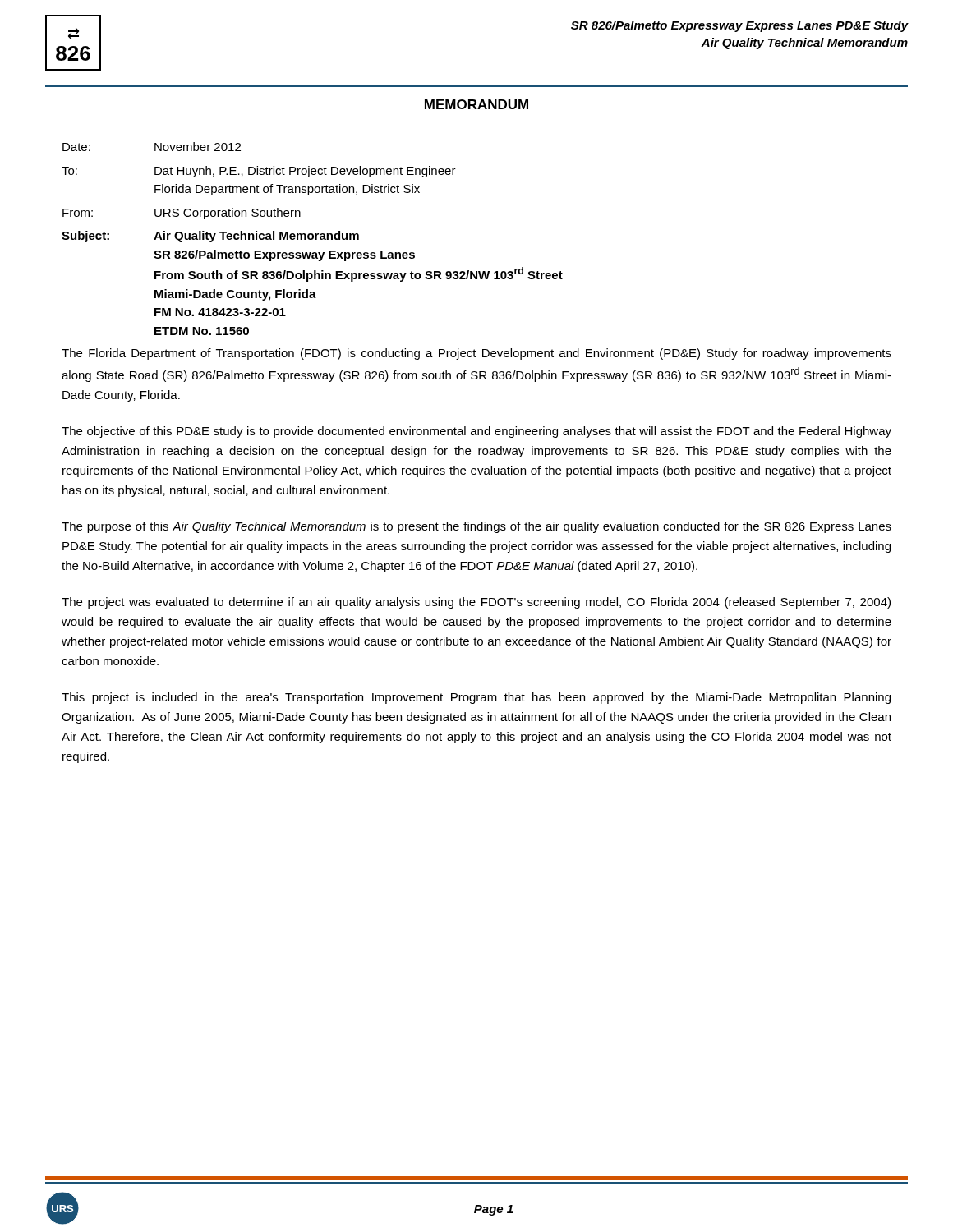
Task: Select the text block with the text "The project was evaluated to determine if an"
Action: [x=476, y=631]
